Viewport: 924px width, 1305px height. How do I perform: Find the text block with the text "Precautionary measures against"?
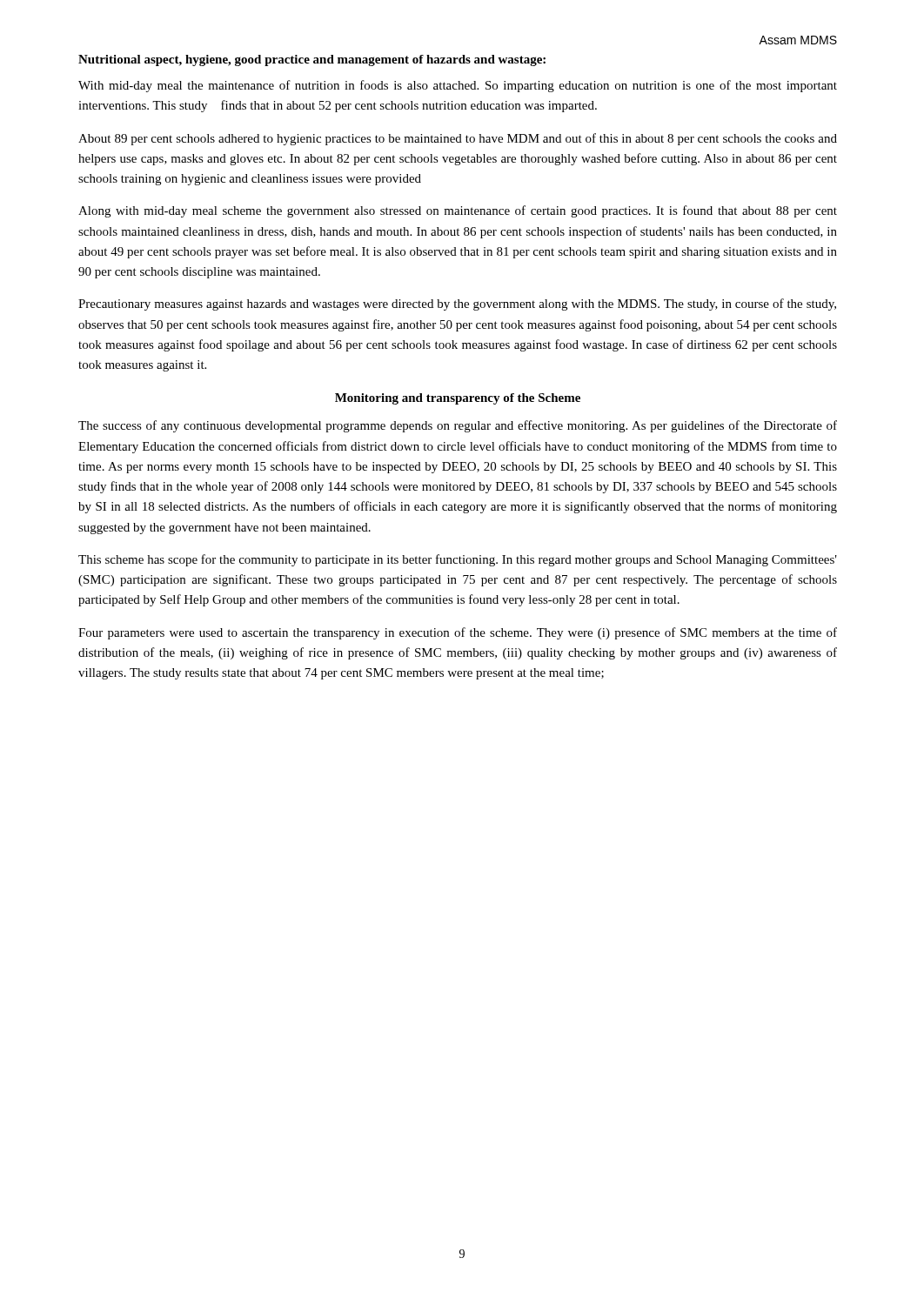[x=458, y=334]
